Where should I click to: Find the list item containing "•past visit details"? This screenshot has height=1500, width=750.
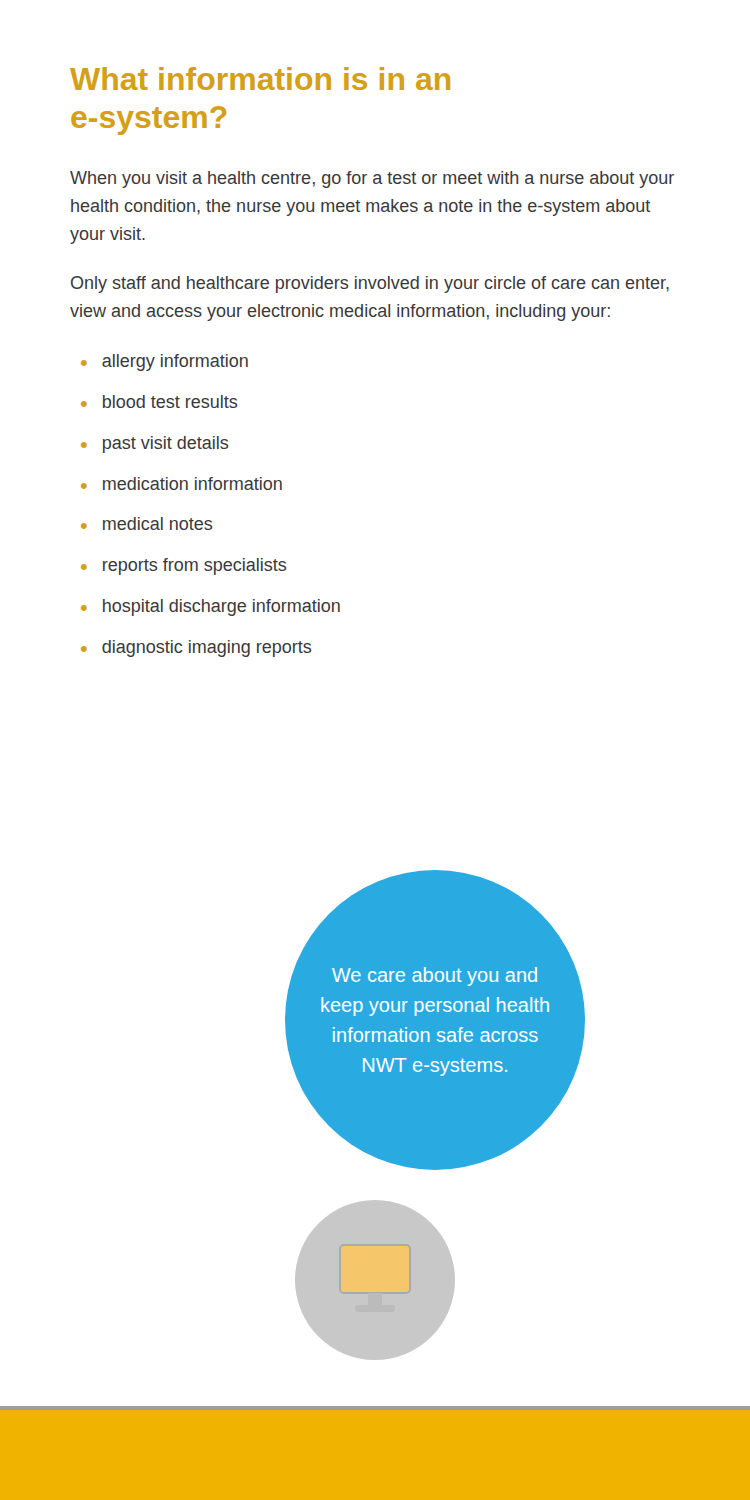point(154,445)
